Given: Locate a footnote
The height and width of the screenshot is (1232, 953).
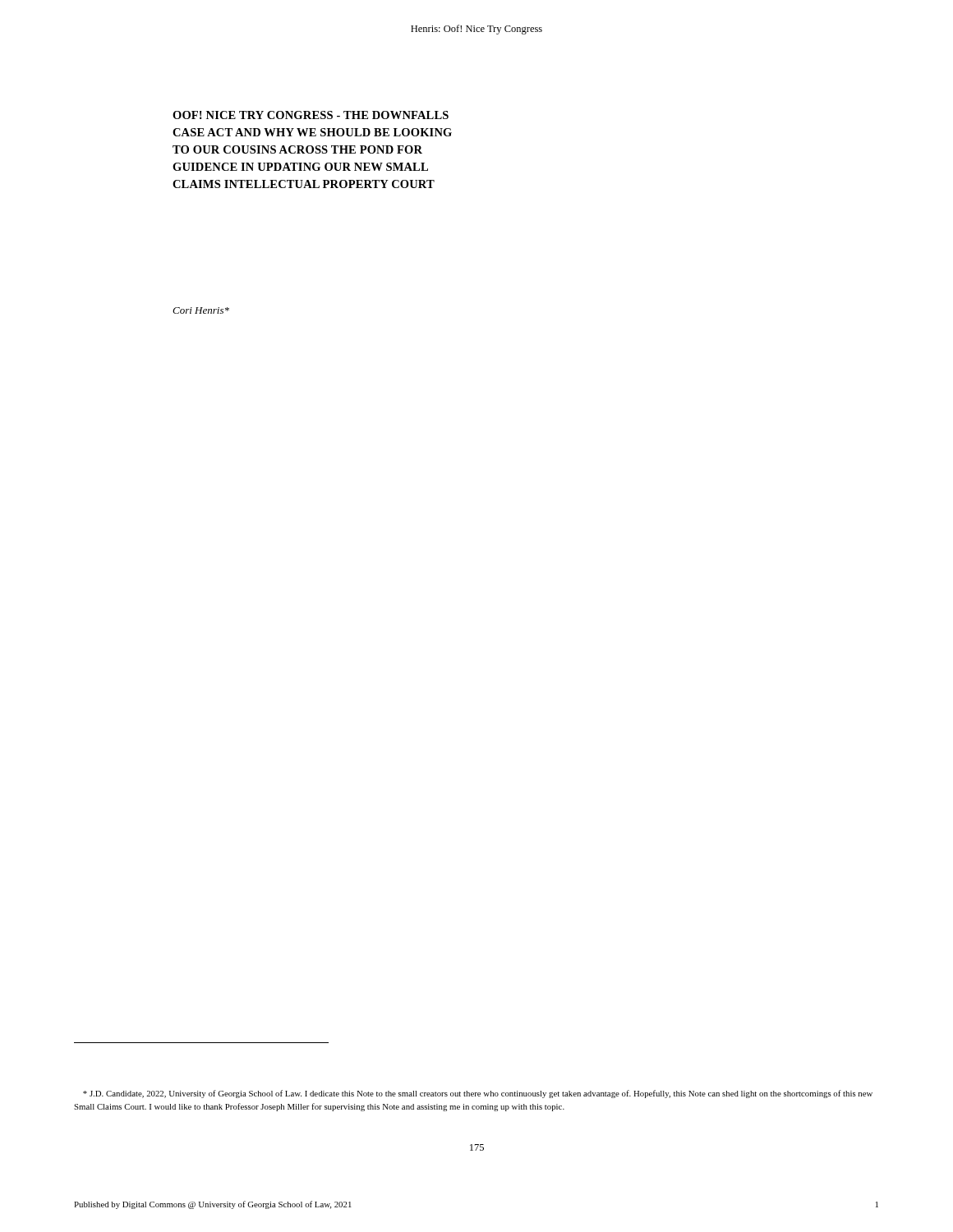Looking at the screenshot, I should tap(476, 1100).
